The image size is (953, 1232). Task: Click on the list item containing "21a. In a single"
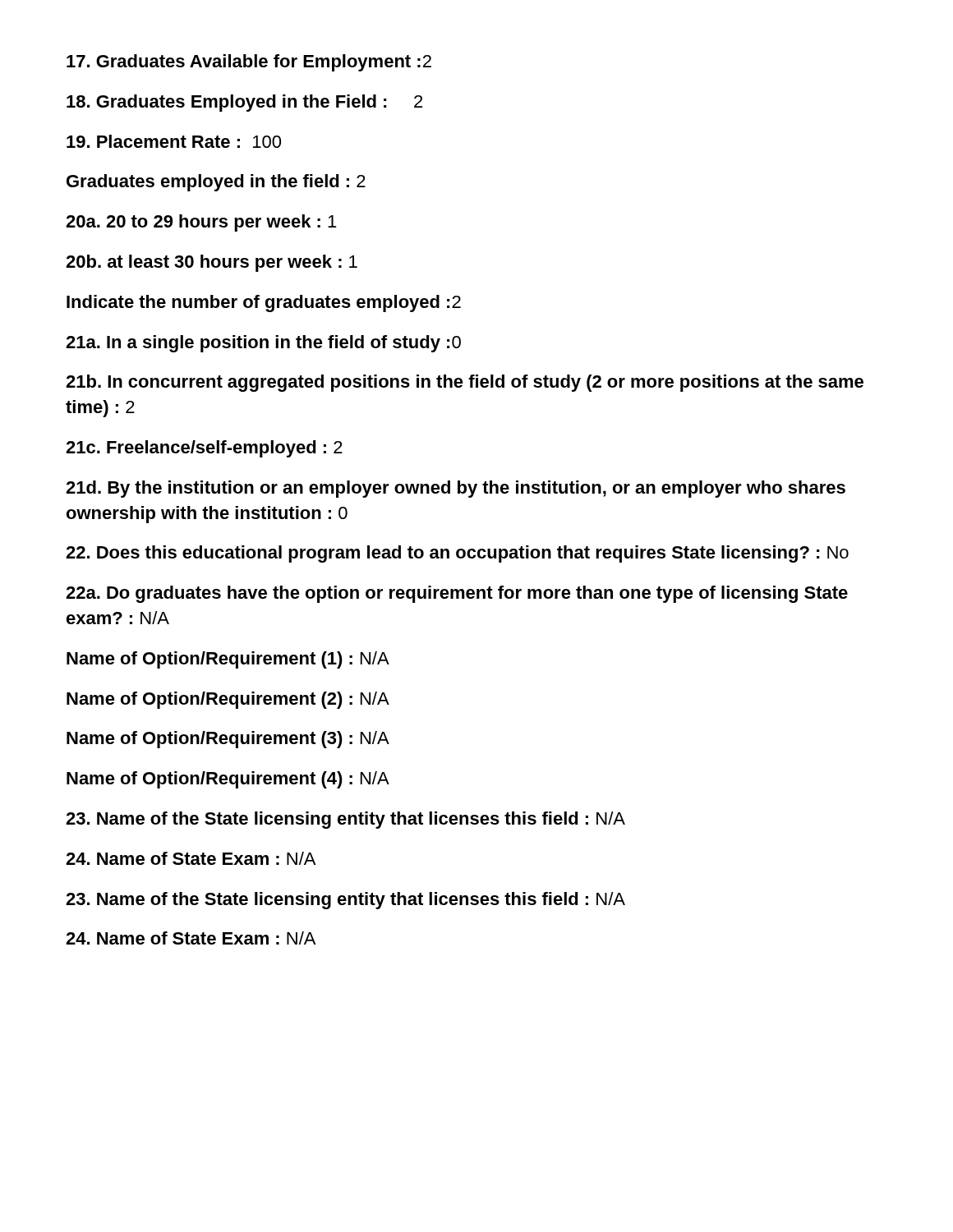(x=264, y=342)
